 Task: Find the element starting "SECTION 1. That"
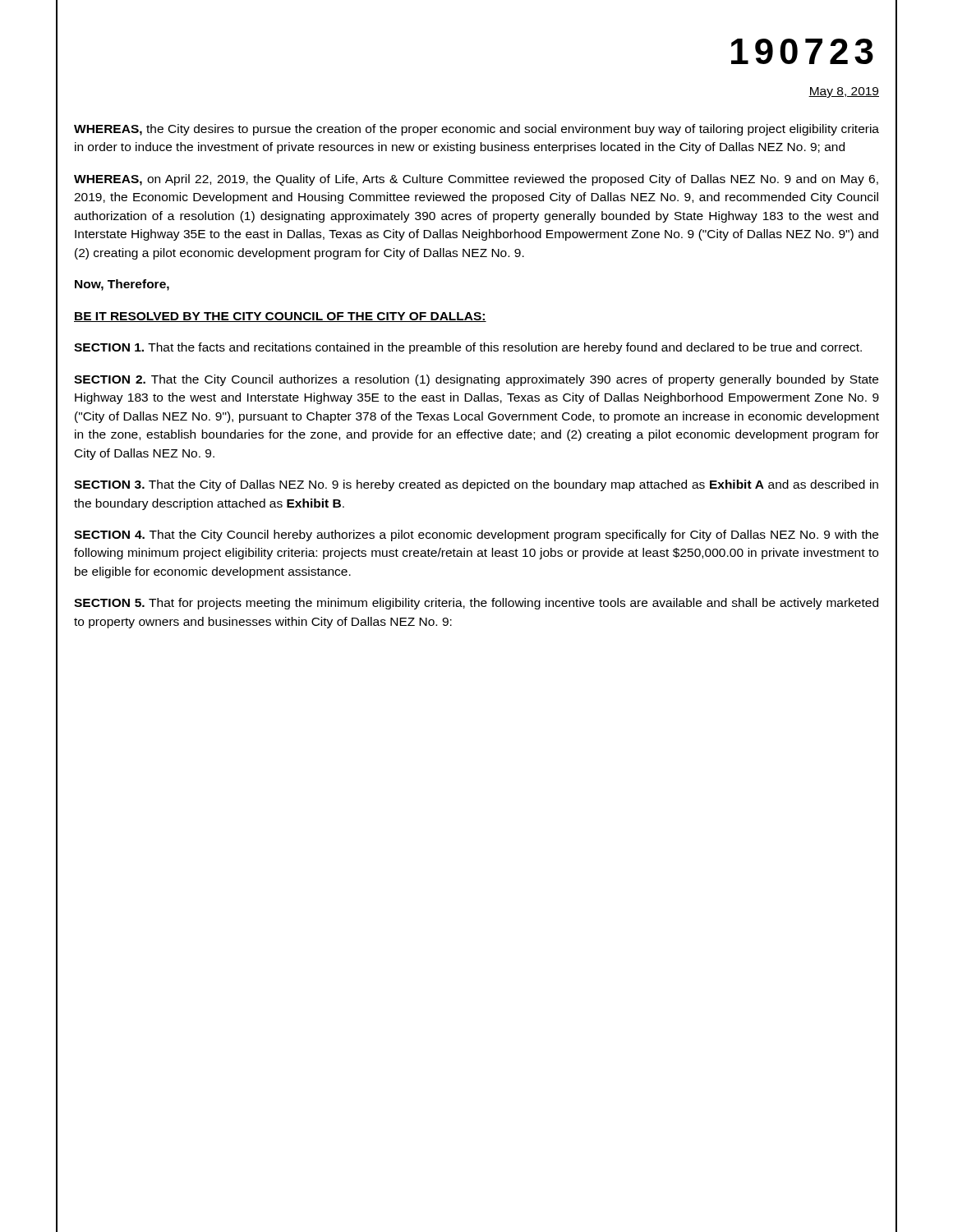[x=468, y=347]
